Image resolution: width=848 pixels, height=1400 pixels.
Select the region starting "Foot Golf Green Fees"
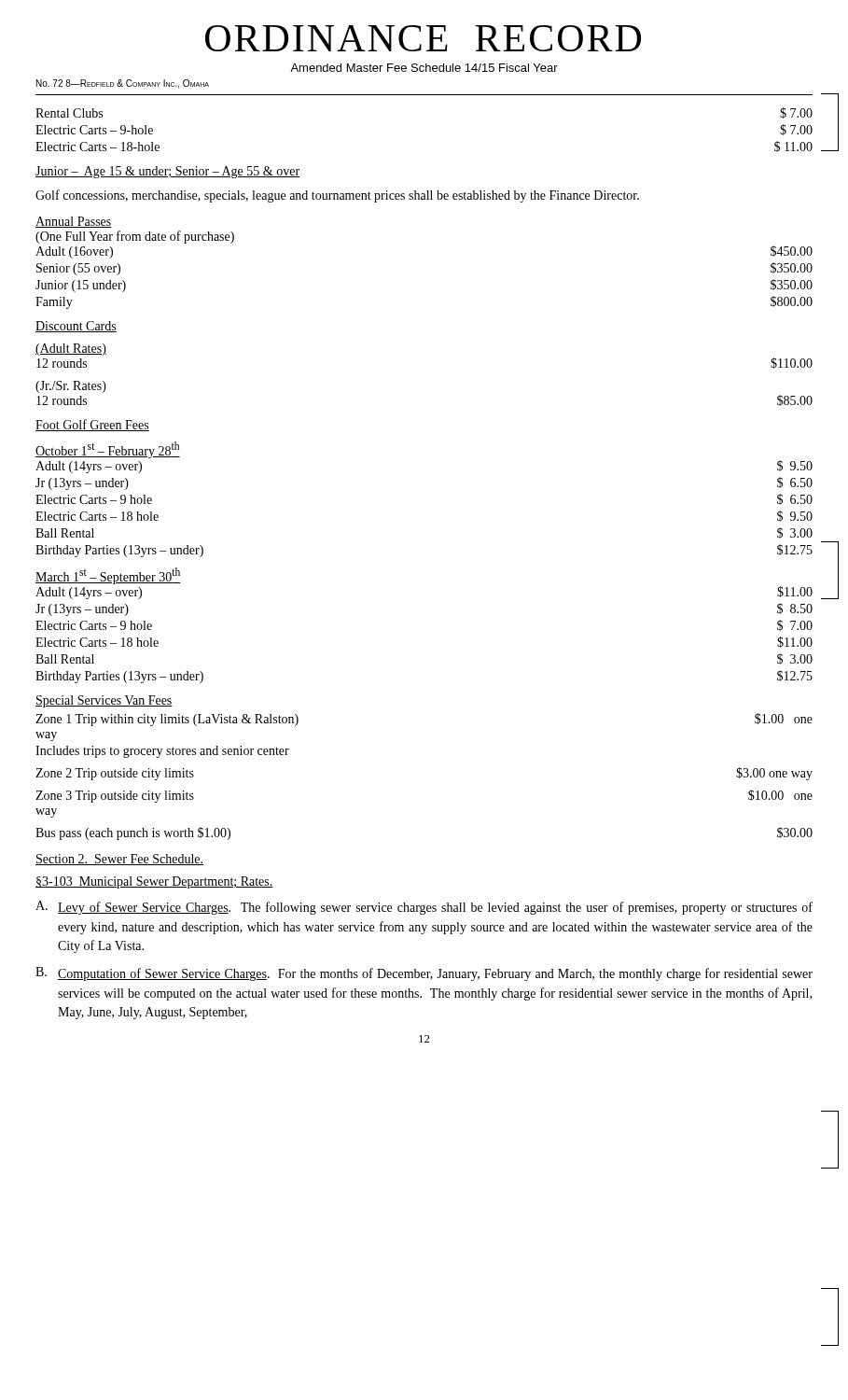(x=92, y=425)
